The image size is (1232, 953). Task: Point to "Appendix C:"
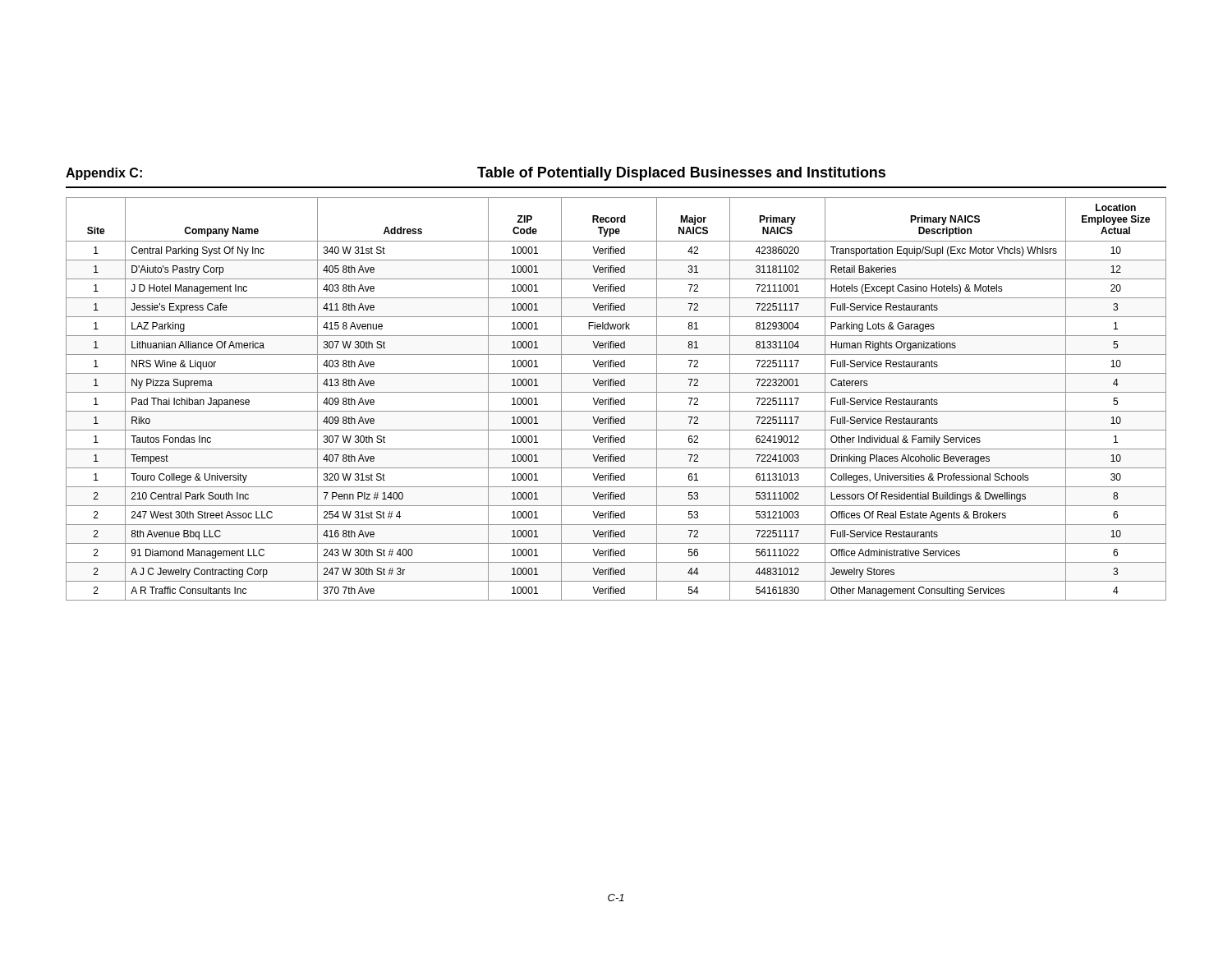[104, 173]
